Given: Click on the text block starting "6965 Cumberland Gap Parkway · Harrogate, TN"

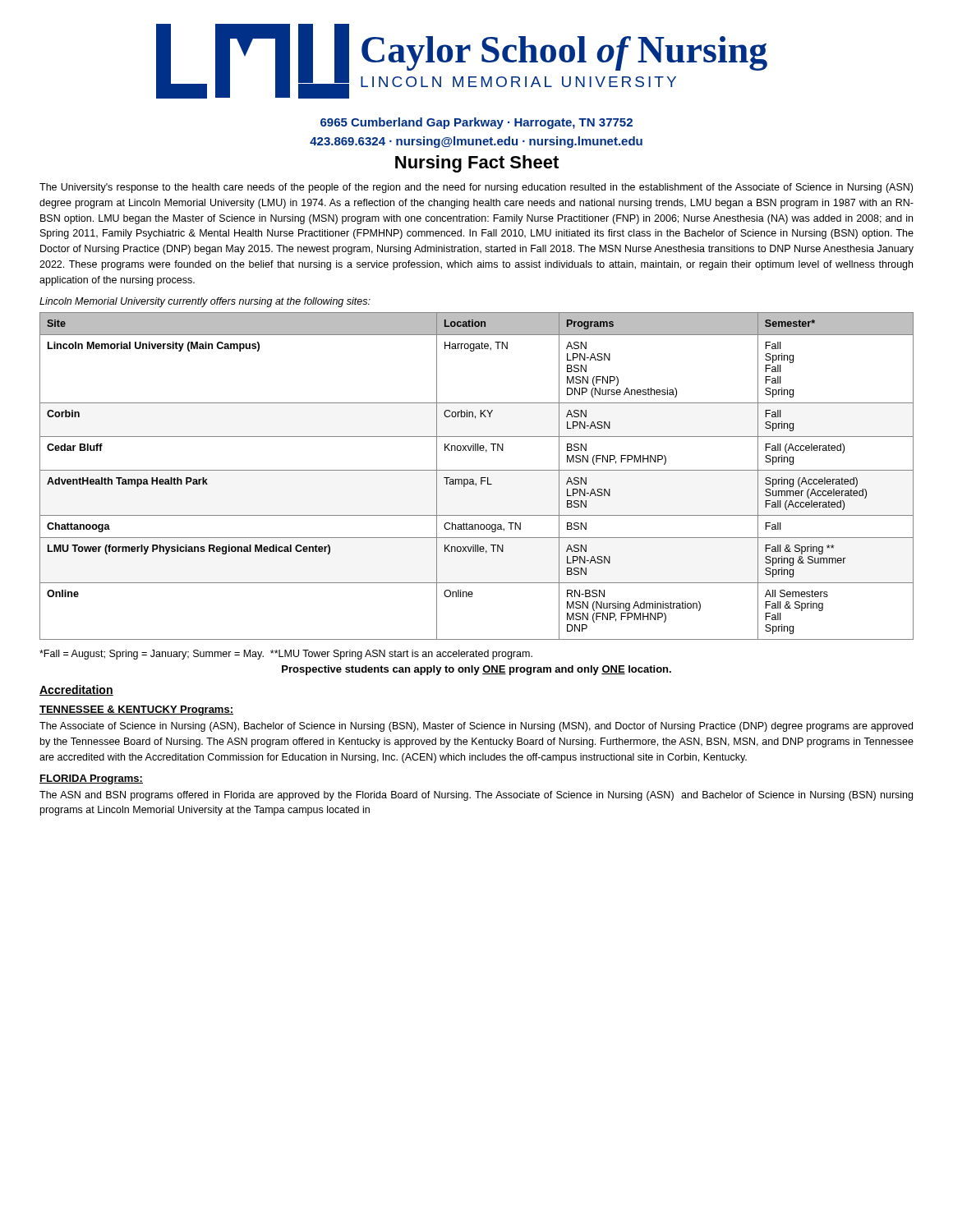Looking at the screenshot, I should 476,131.
